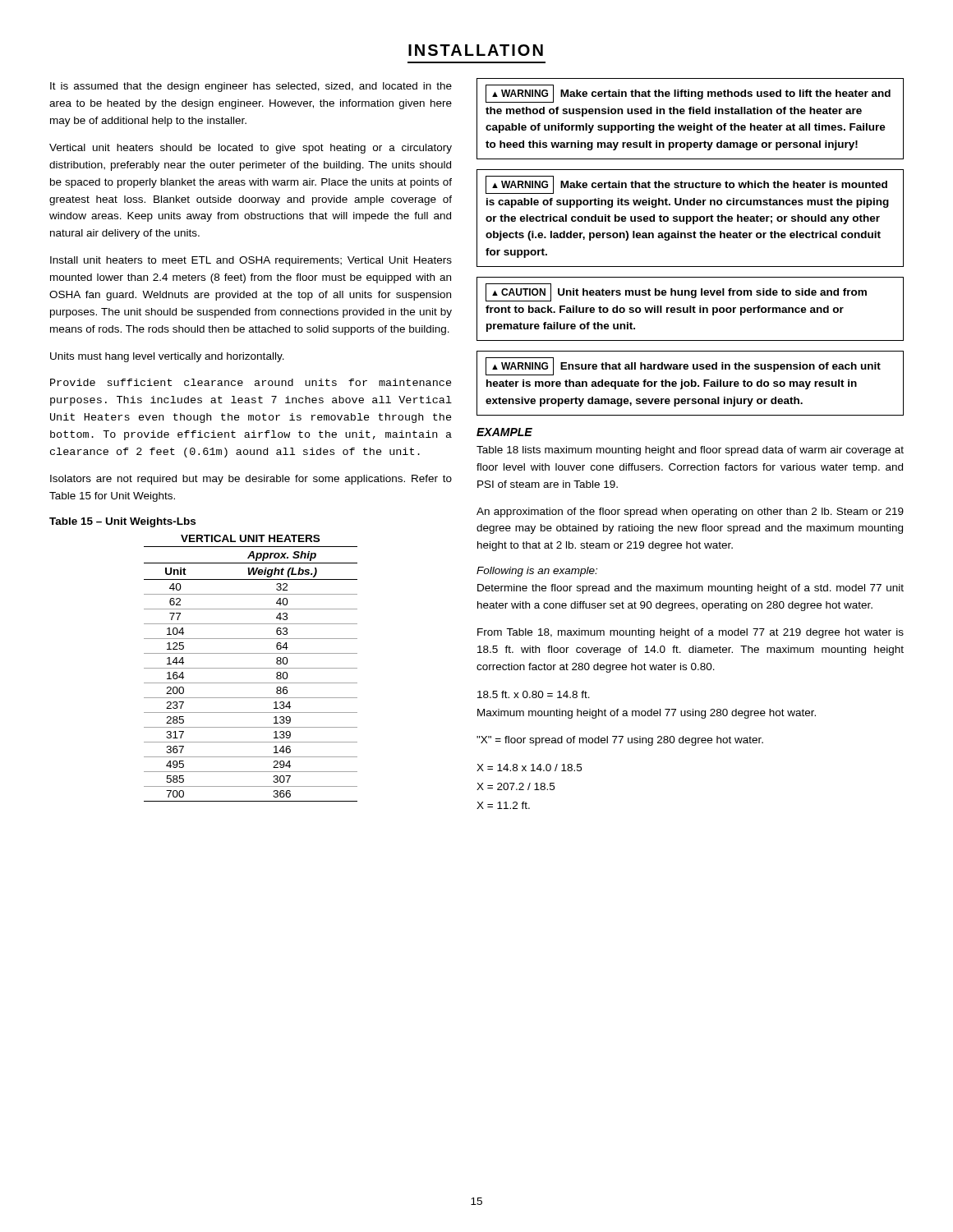This screenshot has height=1232, width=953.
Task: Click on the text block that says ""X" = floor spread of model 77"
Action: point(620,739)
